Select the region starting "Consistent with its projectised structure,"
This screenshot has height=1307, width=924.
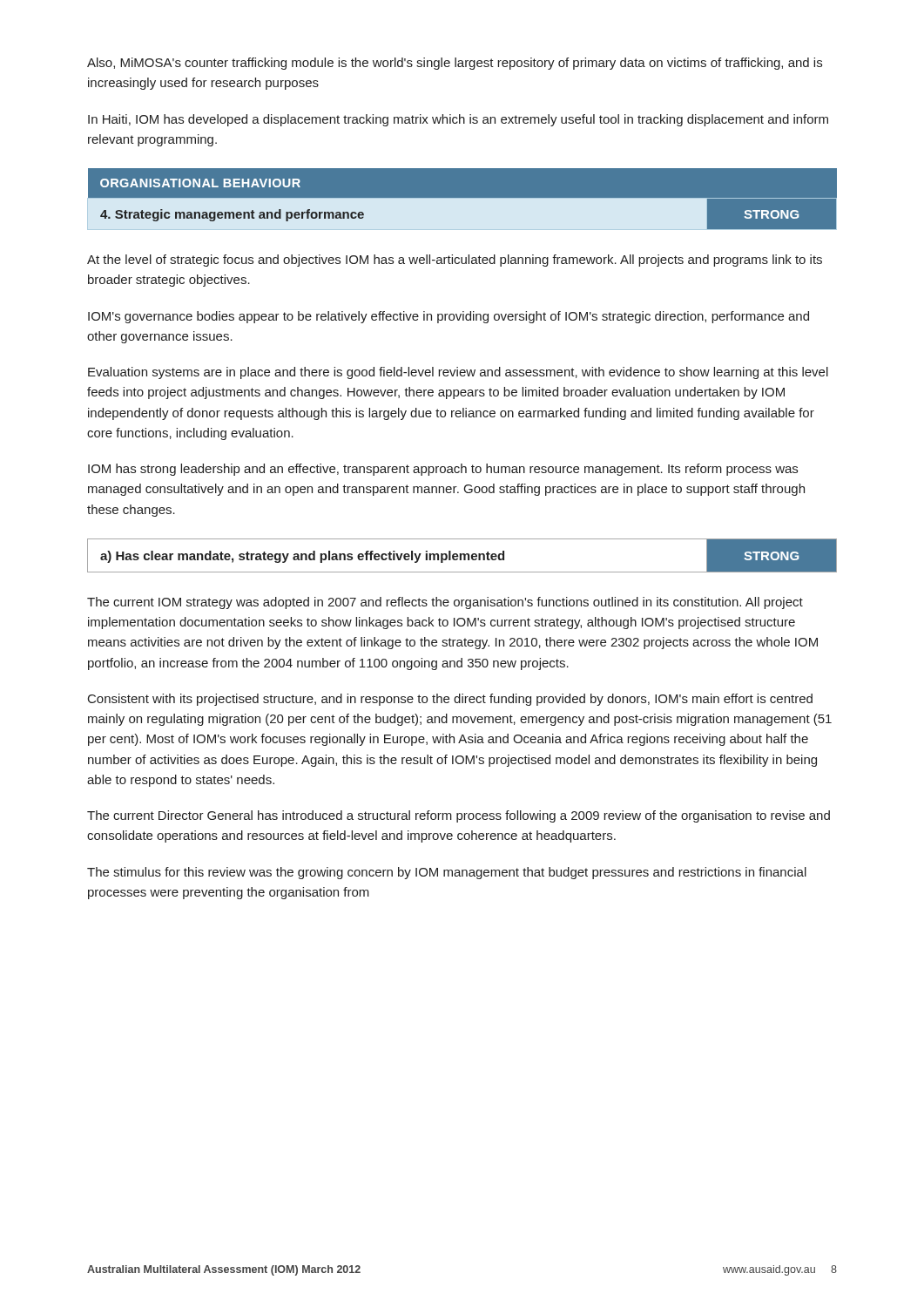460,739
